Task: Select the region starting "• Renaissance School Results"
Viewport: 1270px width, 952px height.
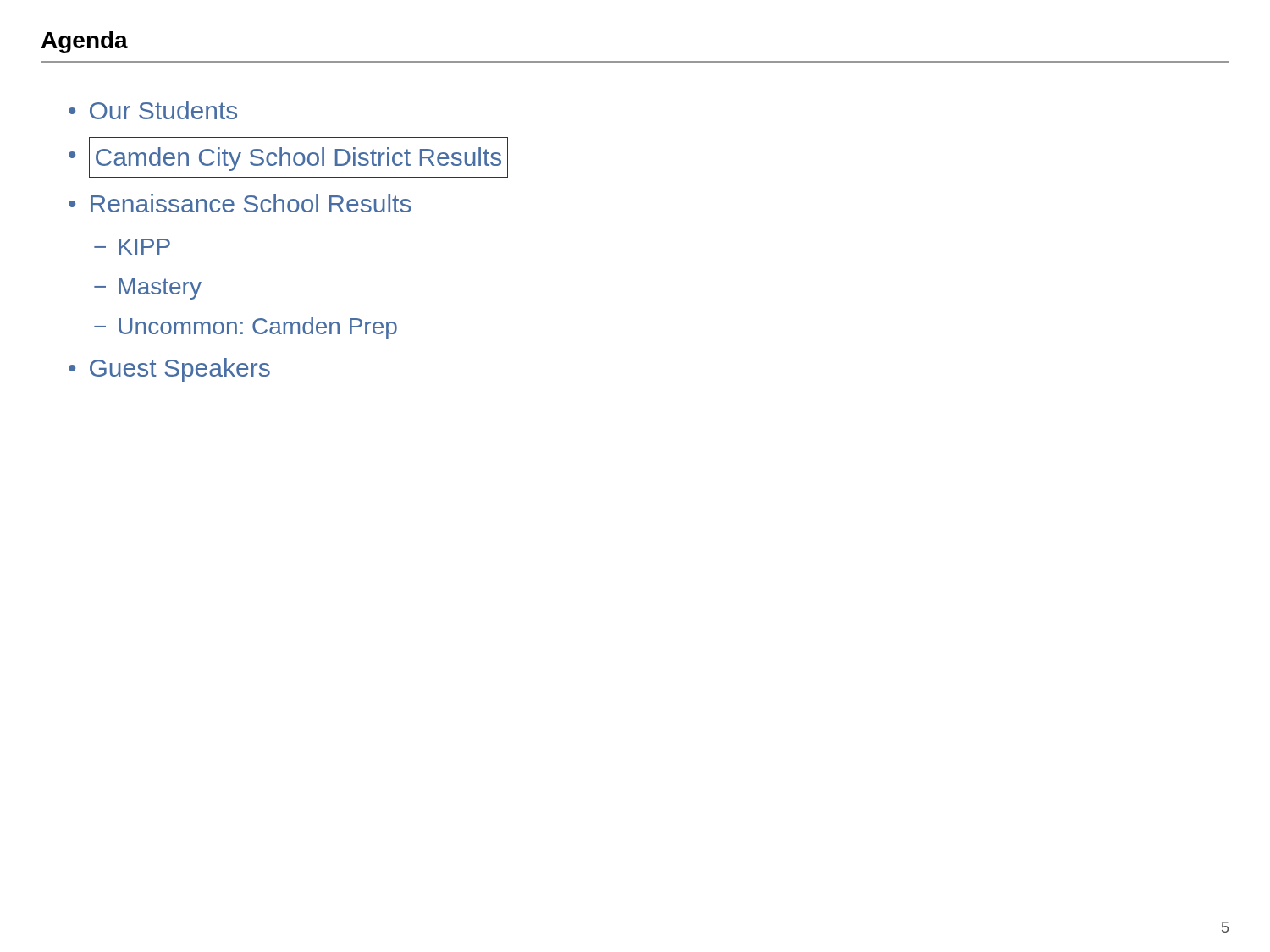Action: pos(240,204)
